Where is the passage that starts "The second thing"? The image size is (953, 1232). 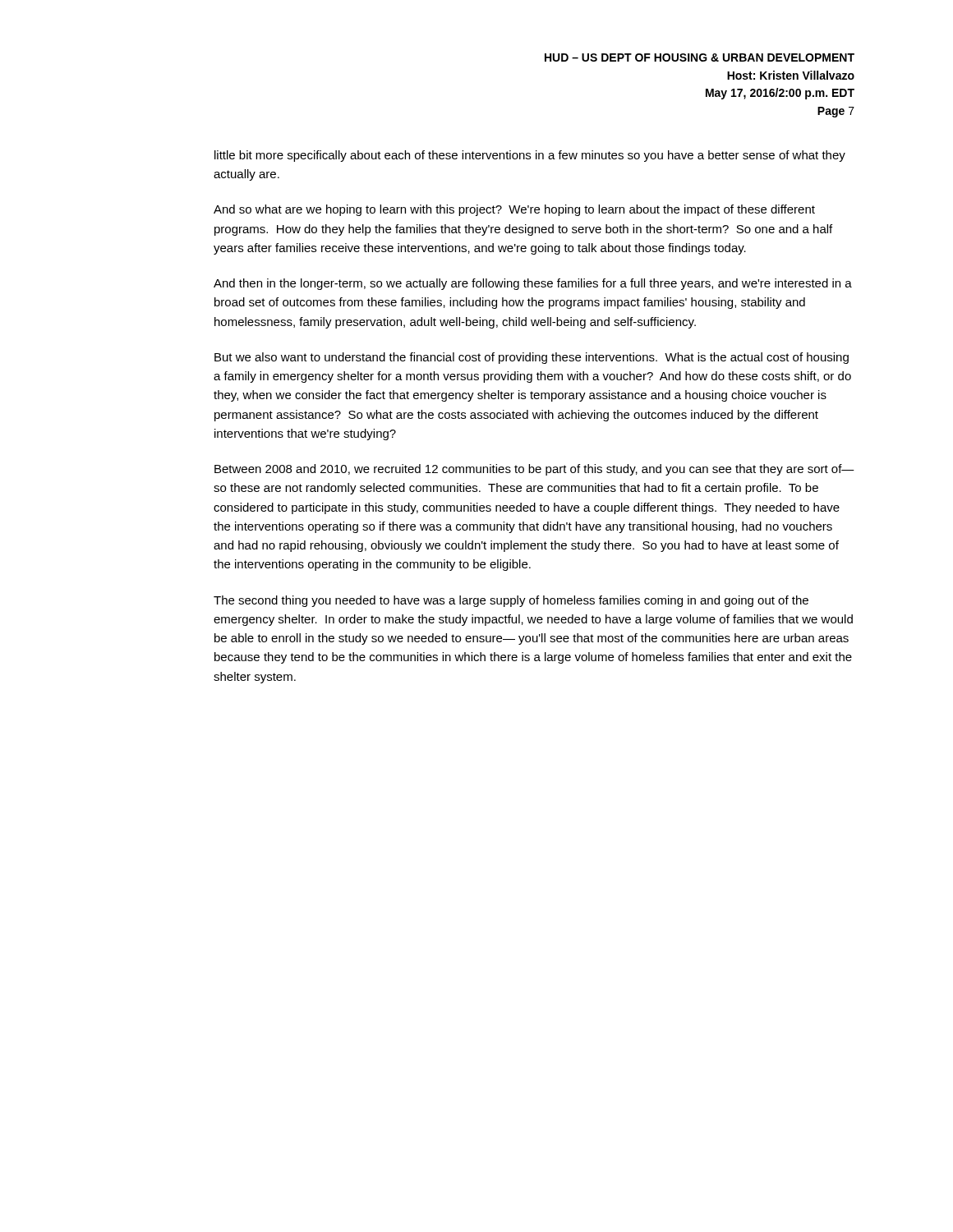click(533, 638)
